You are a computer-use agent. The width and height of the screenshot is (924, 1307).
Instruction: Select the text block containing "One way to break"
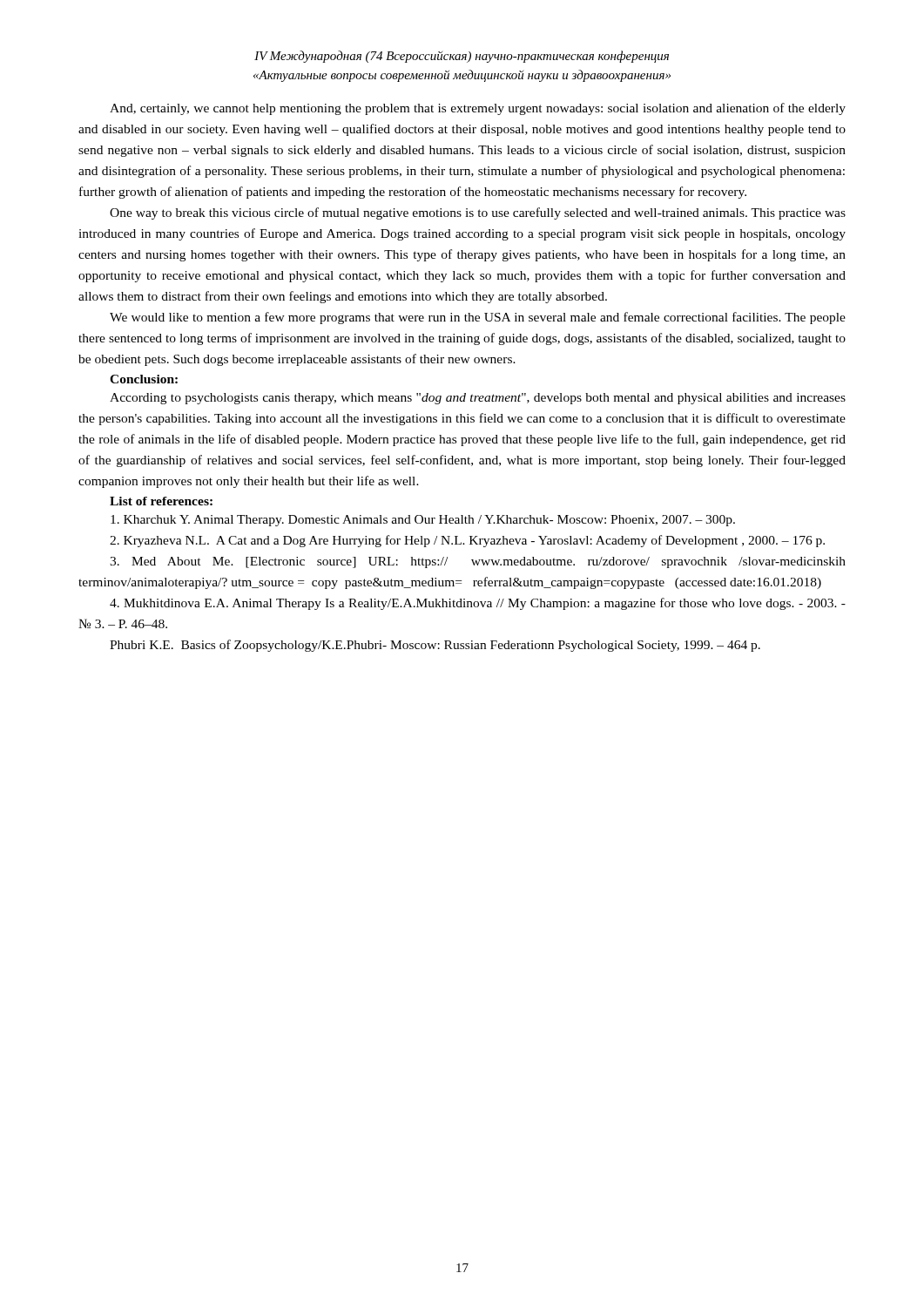[x=462, y=254]
